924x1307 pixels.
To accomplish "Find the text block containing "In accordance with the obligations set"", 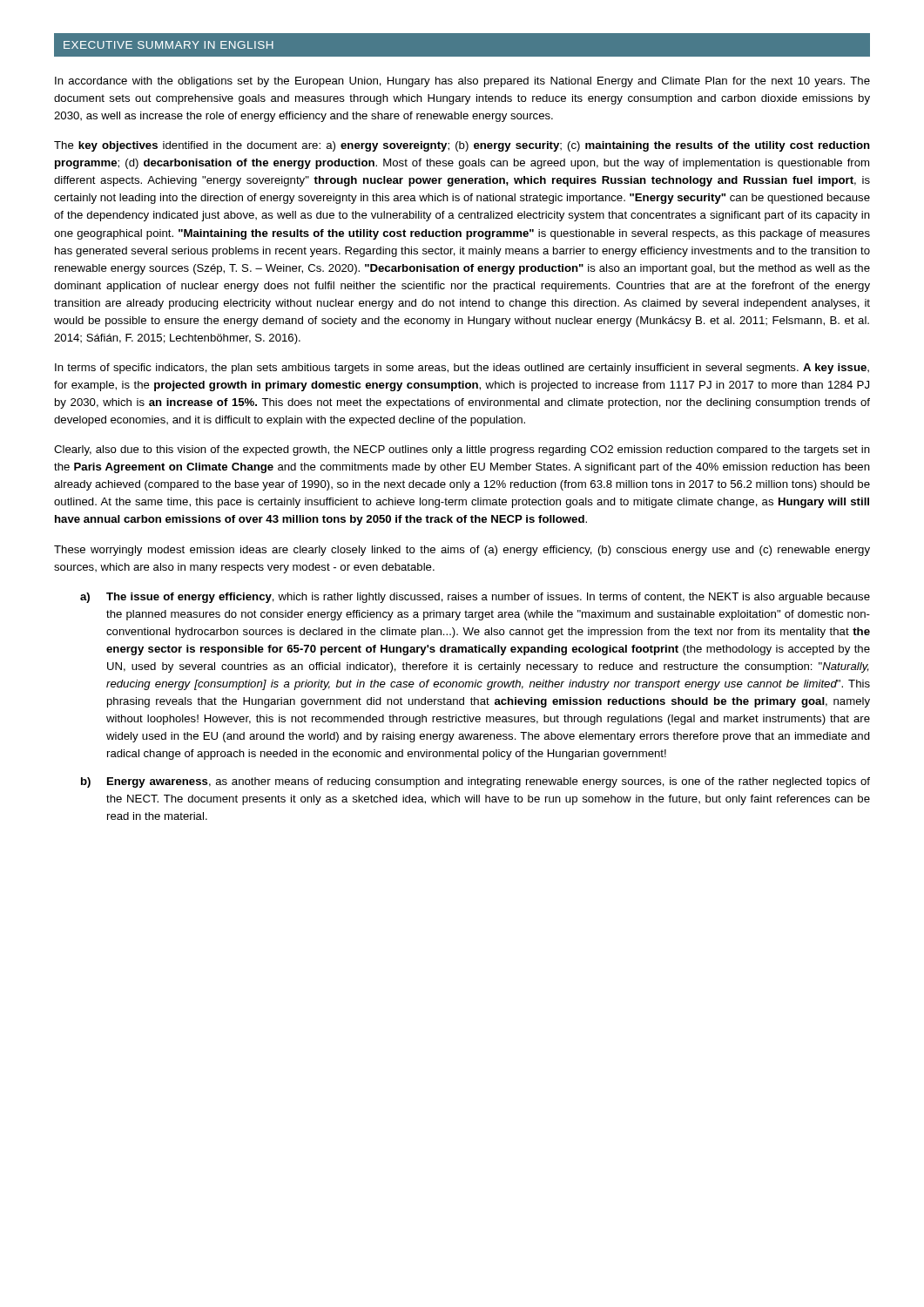I will (x=462, y=98).
